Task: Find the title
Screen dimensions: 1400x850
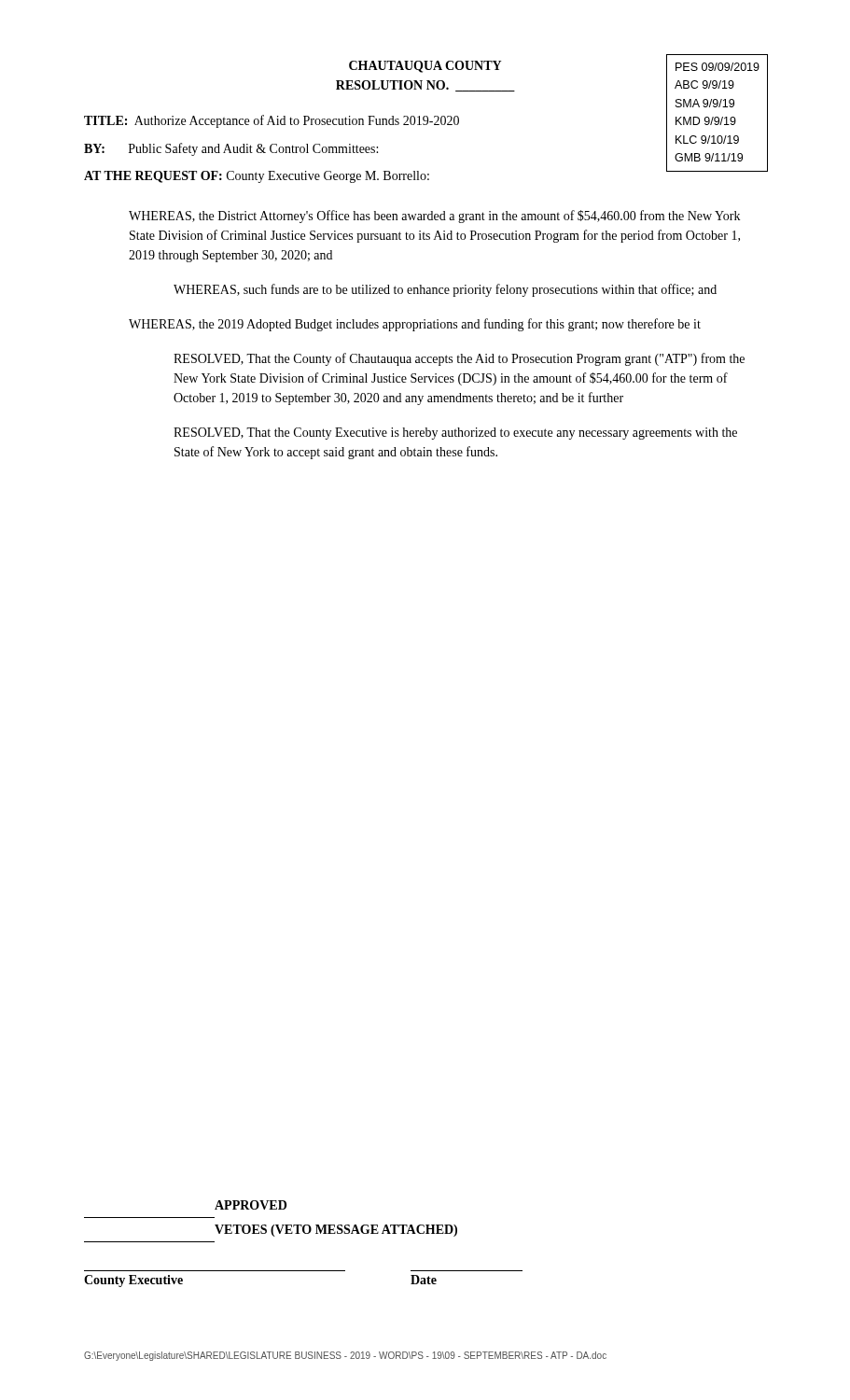Action: pos(425,76)
